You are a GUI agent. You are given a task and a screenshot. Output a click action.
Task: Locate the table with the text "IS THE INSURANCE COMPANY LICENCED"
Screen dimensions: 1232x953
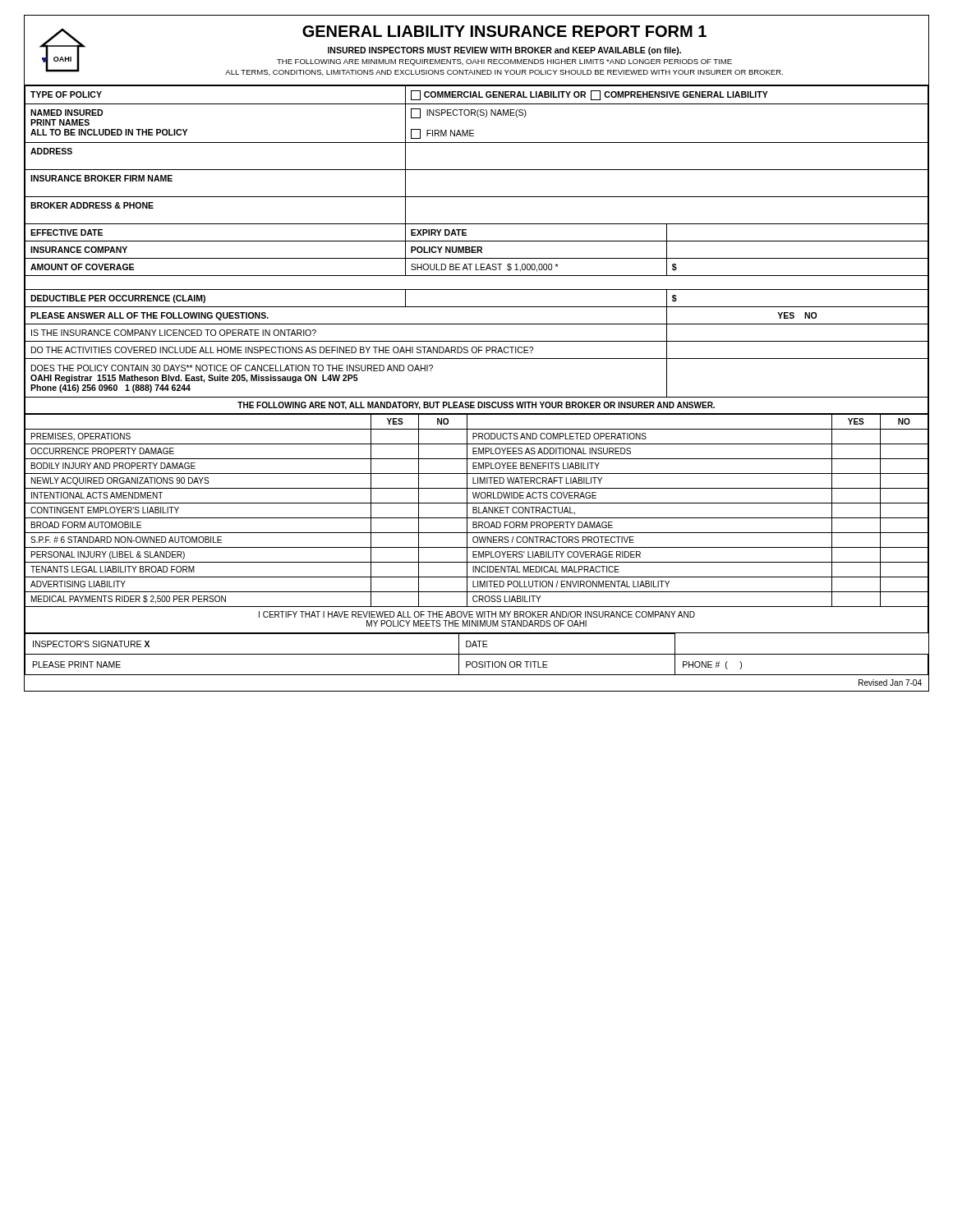coord(476,333)
